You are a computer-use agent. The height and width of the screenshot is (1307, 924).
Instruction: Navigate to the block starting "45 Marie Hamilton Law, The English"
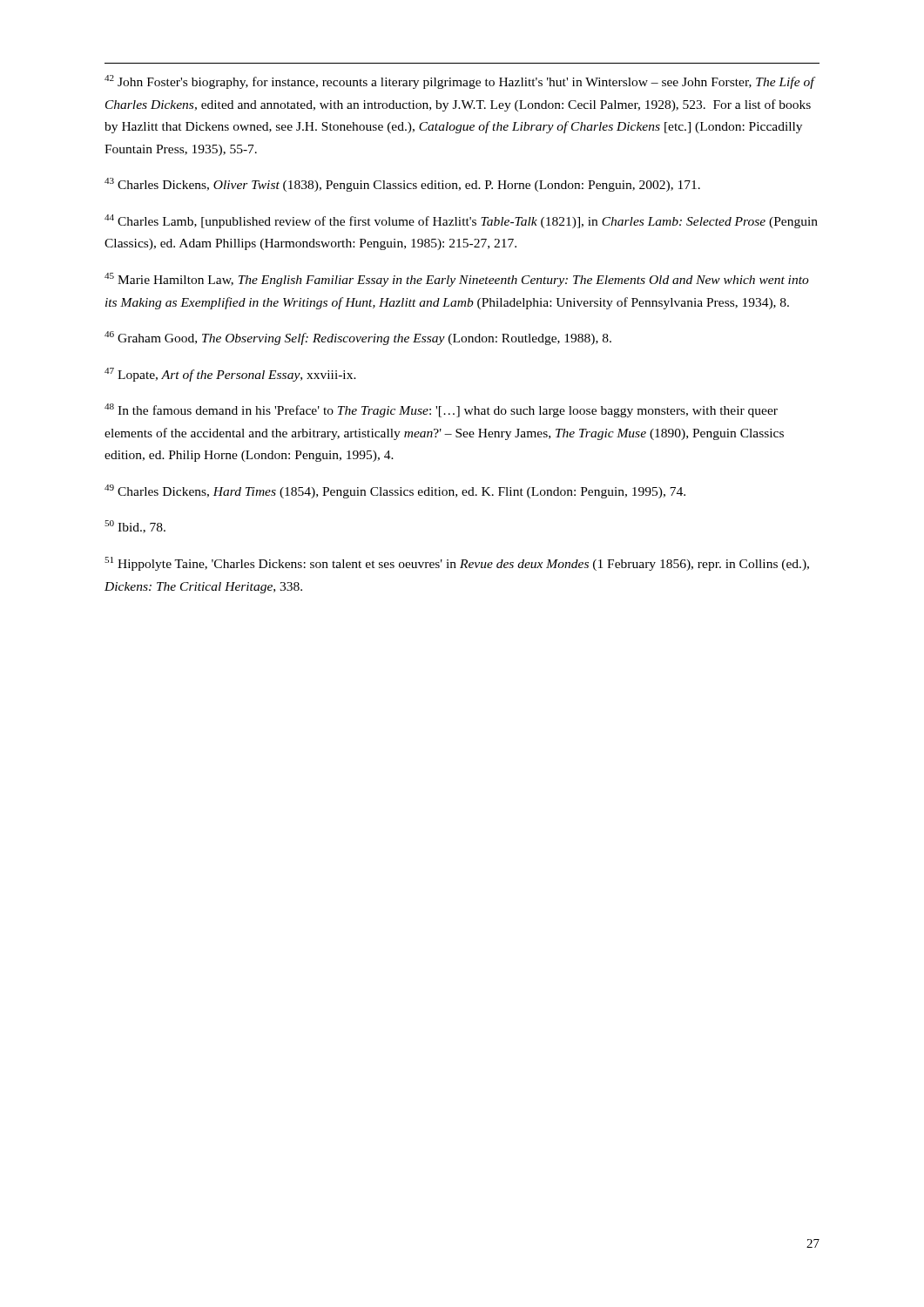(x=462, y=291)
